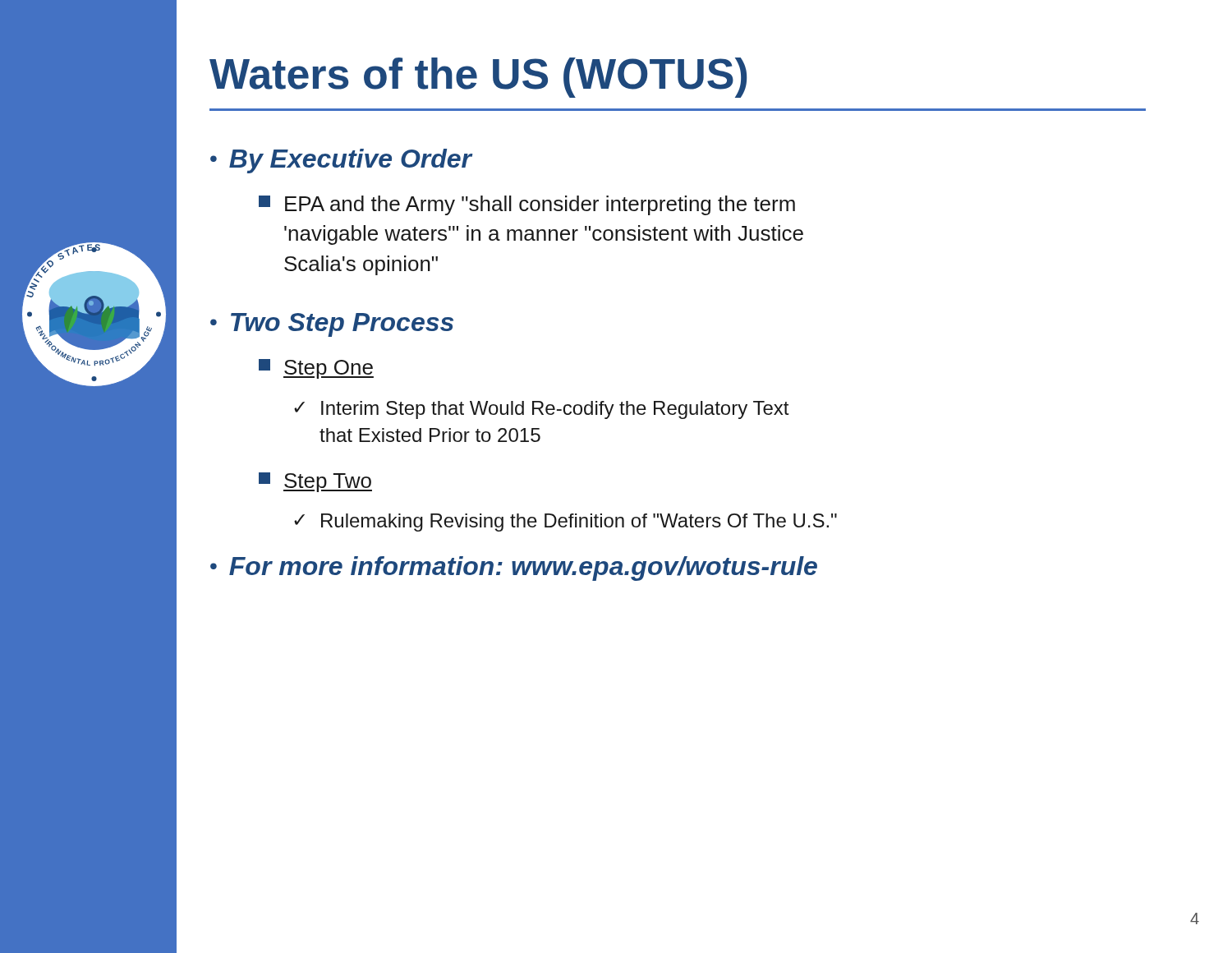Locate the block starting "✓ Interim Step that"
The width and height of the screenshot is (1232, 953).
click(x=540, y=422)
